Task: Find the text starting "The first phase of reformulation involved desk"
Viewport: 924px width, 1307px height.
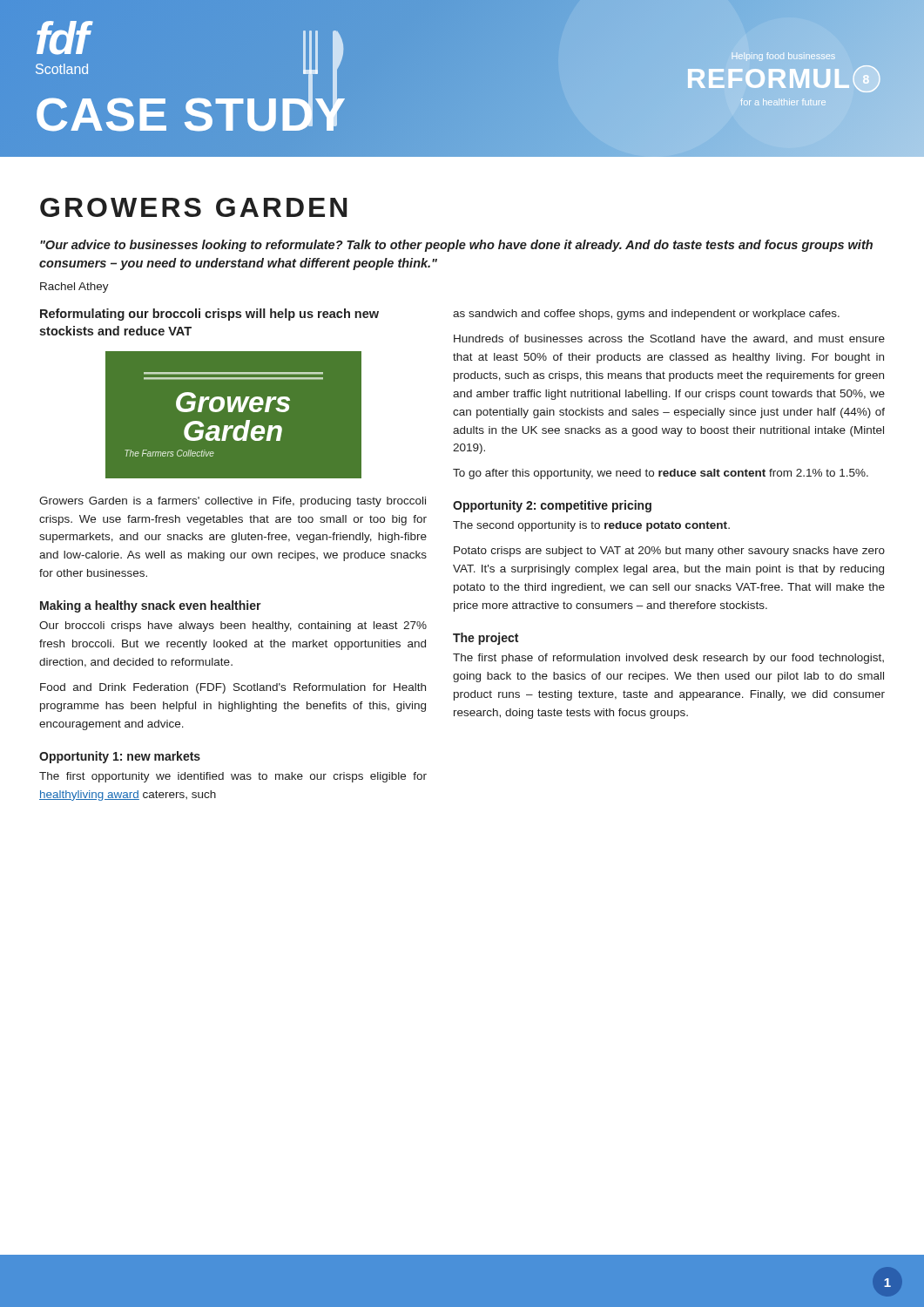Action: (x=669, y=685)
